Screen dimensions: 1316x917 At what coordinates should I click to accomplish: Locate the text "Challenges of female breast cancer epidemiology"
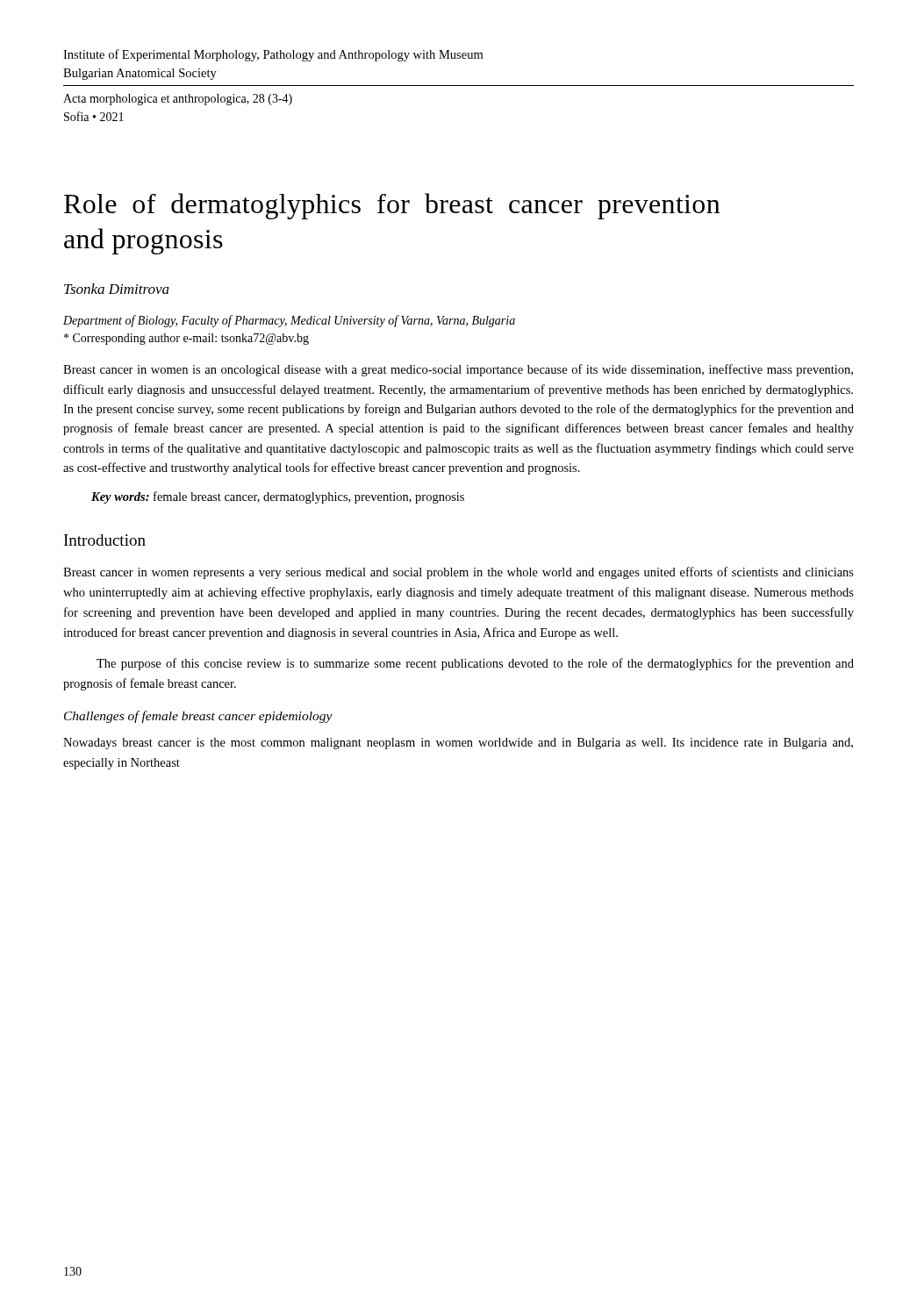[x=198, y=715]
